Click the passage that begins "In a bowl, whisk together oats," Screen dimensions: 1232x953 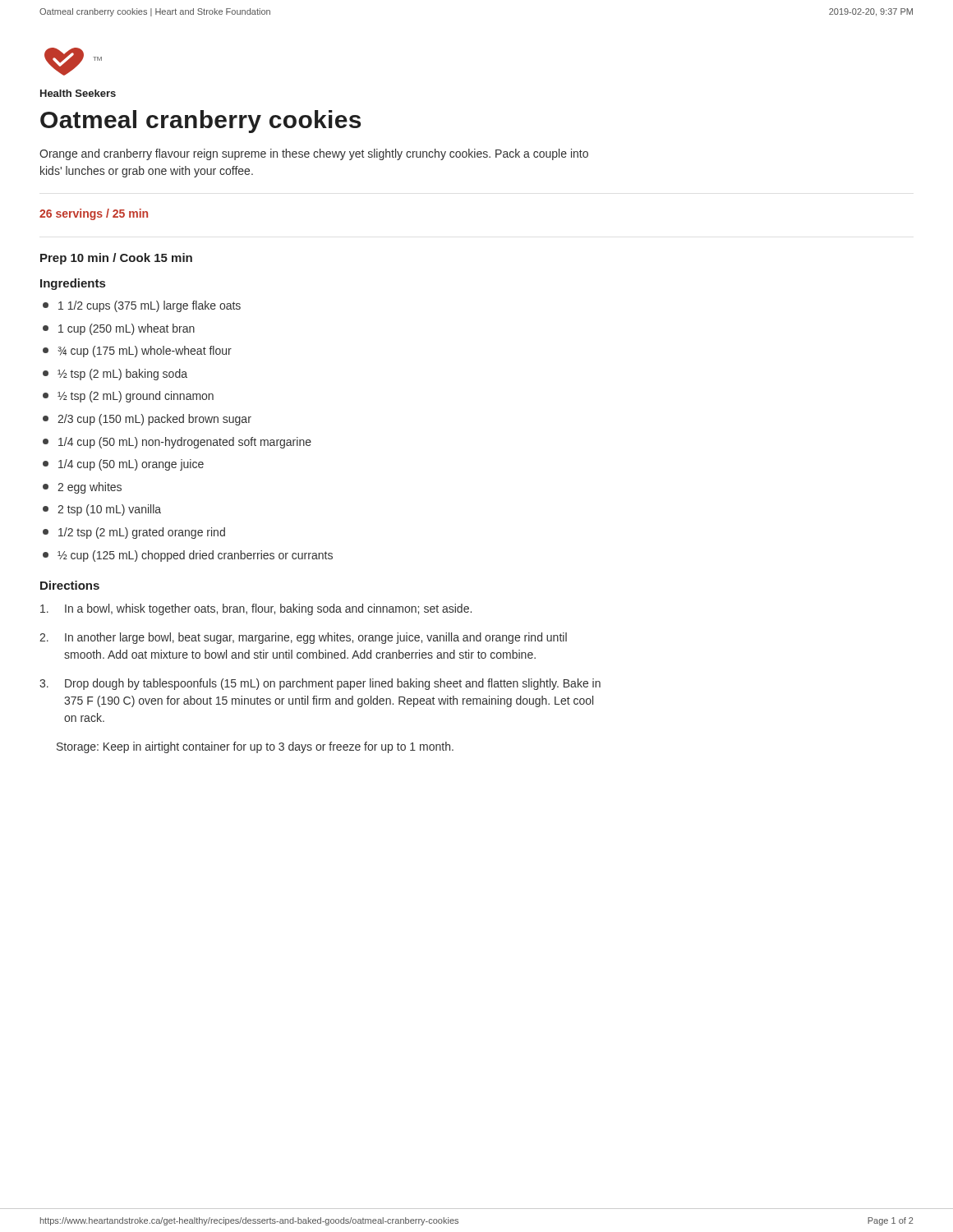tap(268, 609)
